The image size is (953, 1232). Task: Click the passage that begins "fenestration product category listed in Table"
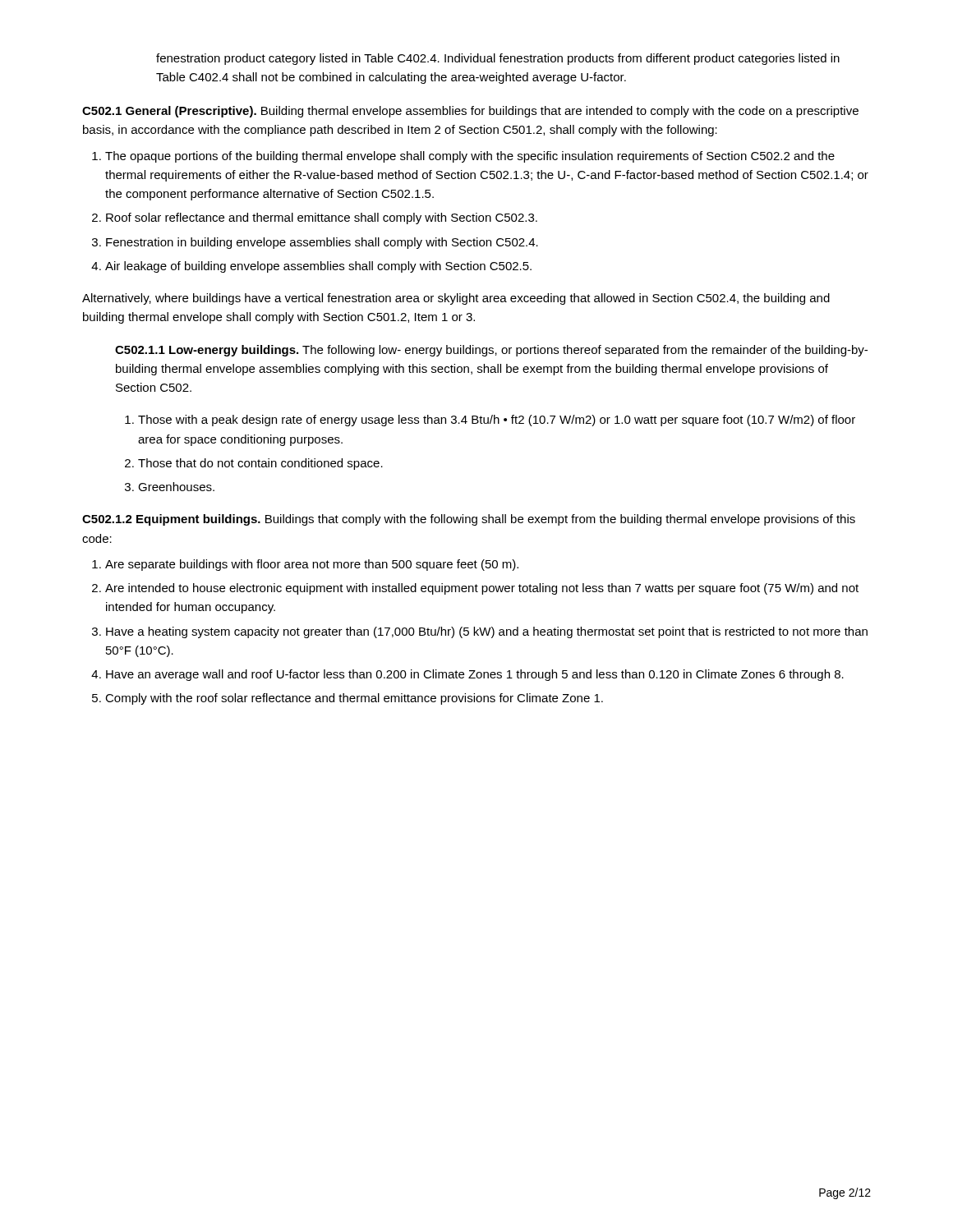point(498,67)
